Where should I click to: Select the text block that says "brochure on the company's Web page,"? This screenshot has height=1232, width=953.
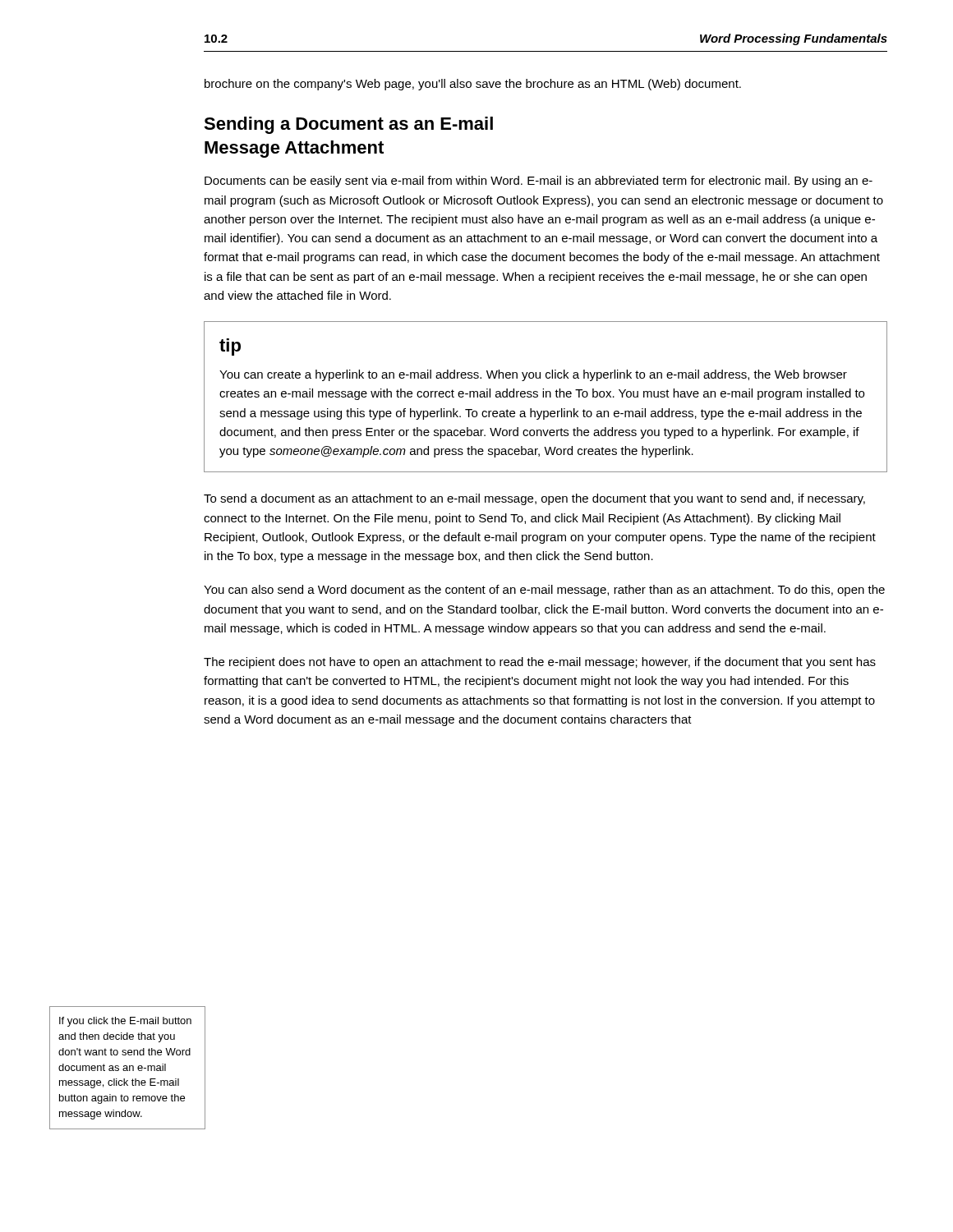[473, 83]
